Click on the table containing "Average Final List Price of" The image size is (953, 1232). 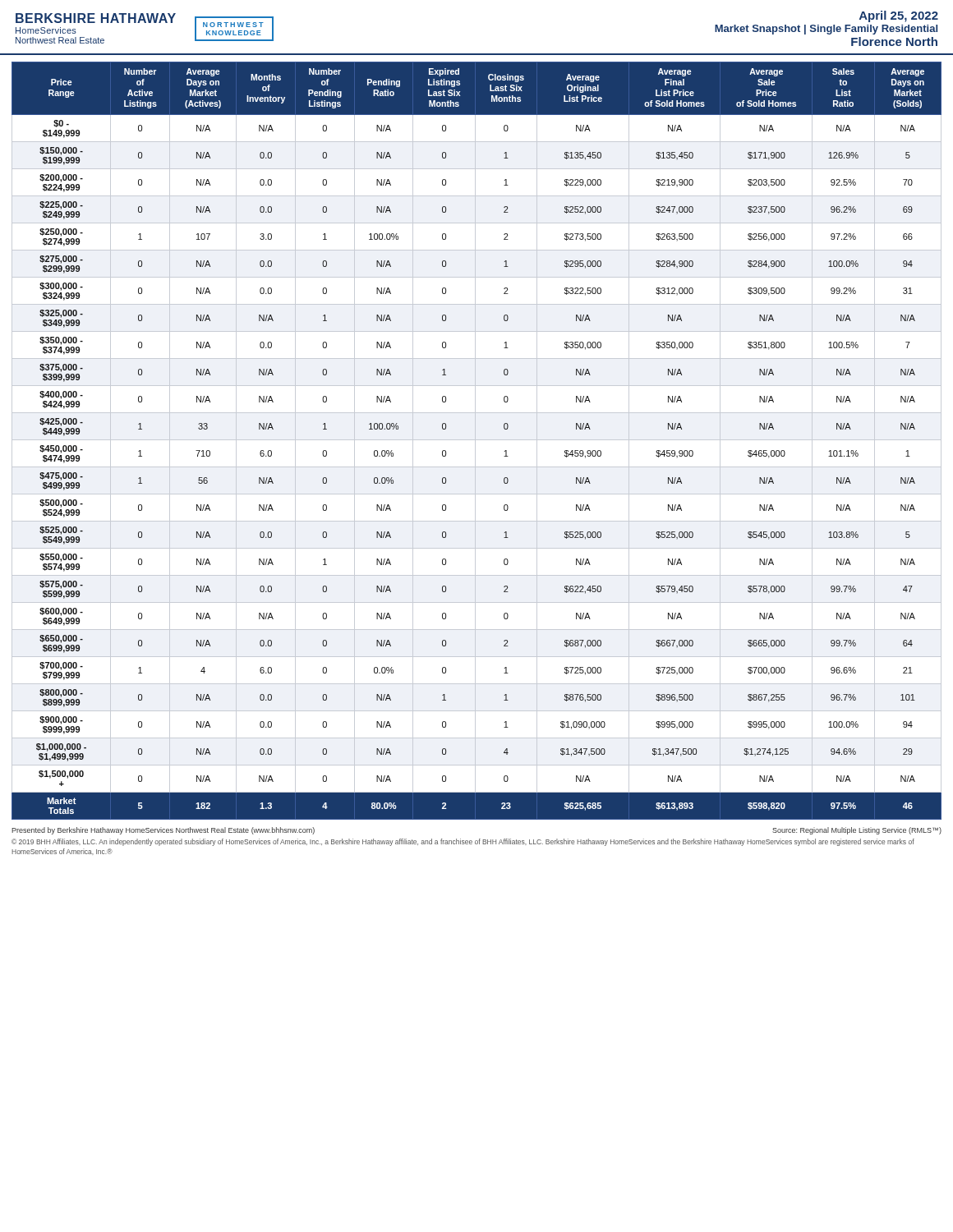point(476,439)
